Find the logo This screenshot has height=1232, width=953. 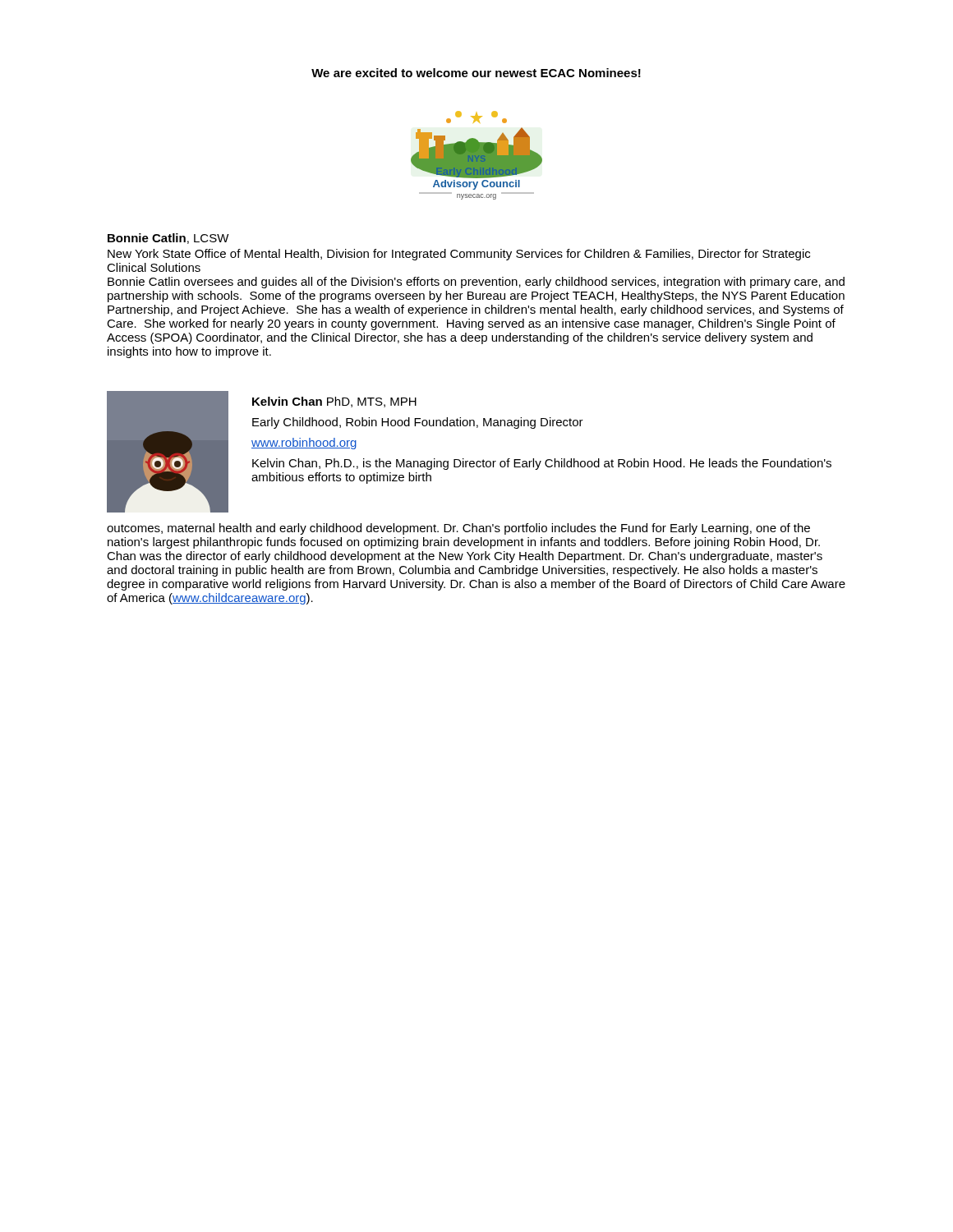click(476, 152)
